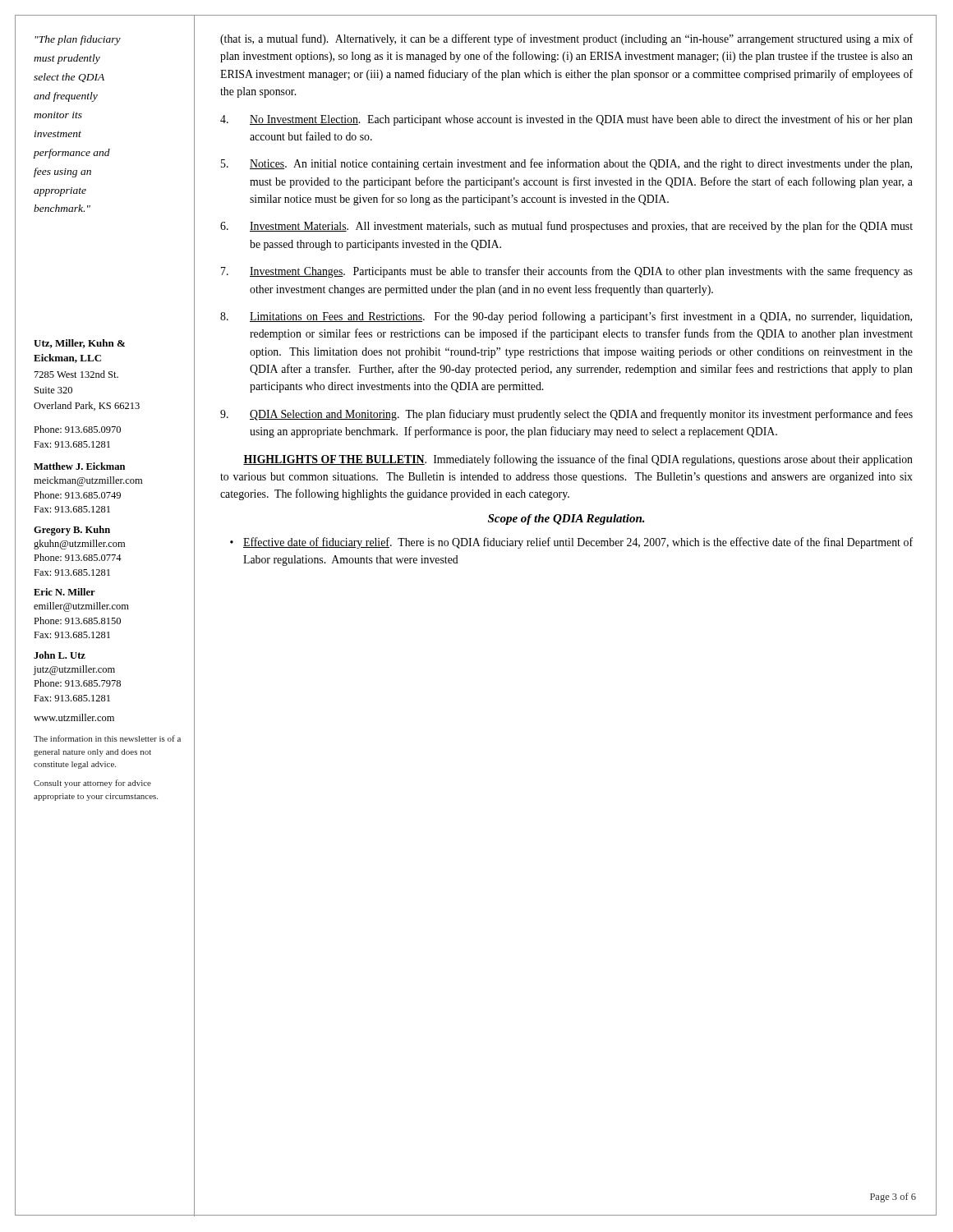The width and height of the screenshot is (953, 1232).
Task: Find the text block that says "(that is, a mutual fund). Alternatively,"
Action: point(566,65)
